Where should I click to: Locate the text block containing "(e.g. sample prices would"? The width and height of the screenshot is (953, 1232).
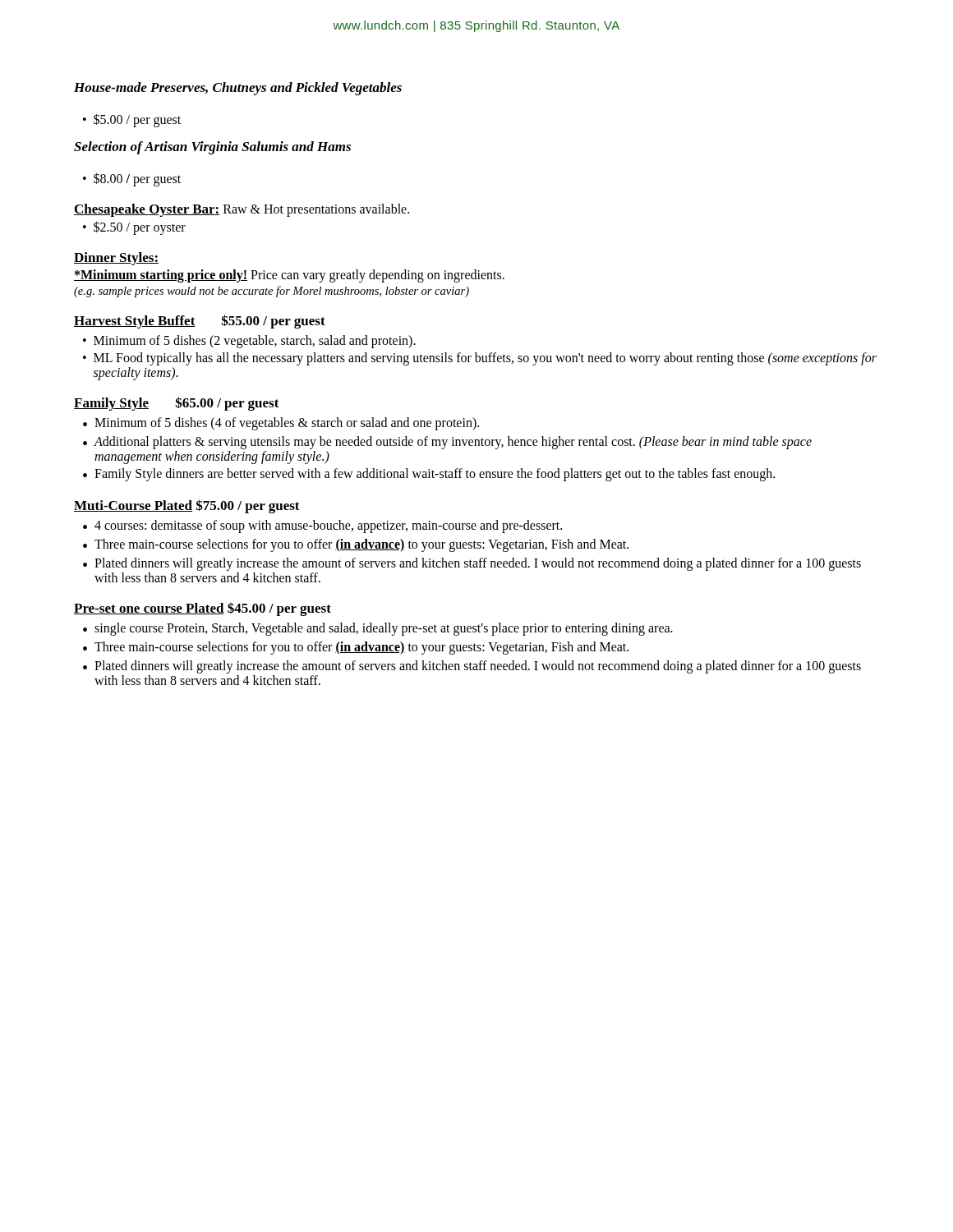[272, 291]
